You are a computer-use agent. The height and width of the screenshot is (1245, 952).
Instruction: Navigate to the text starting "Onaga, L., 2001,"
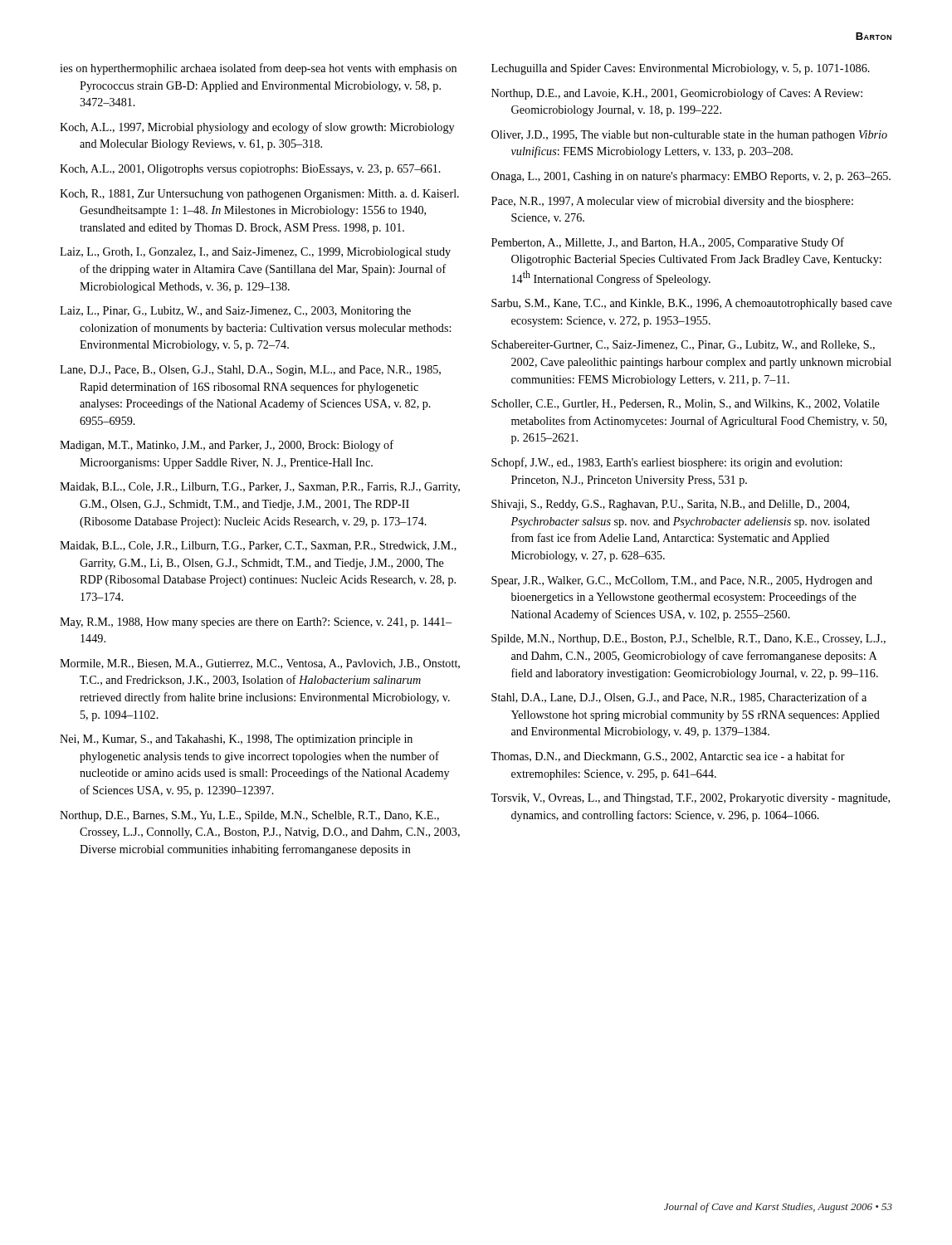pyautogui.click(x=691, y=176)
